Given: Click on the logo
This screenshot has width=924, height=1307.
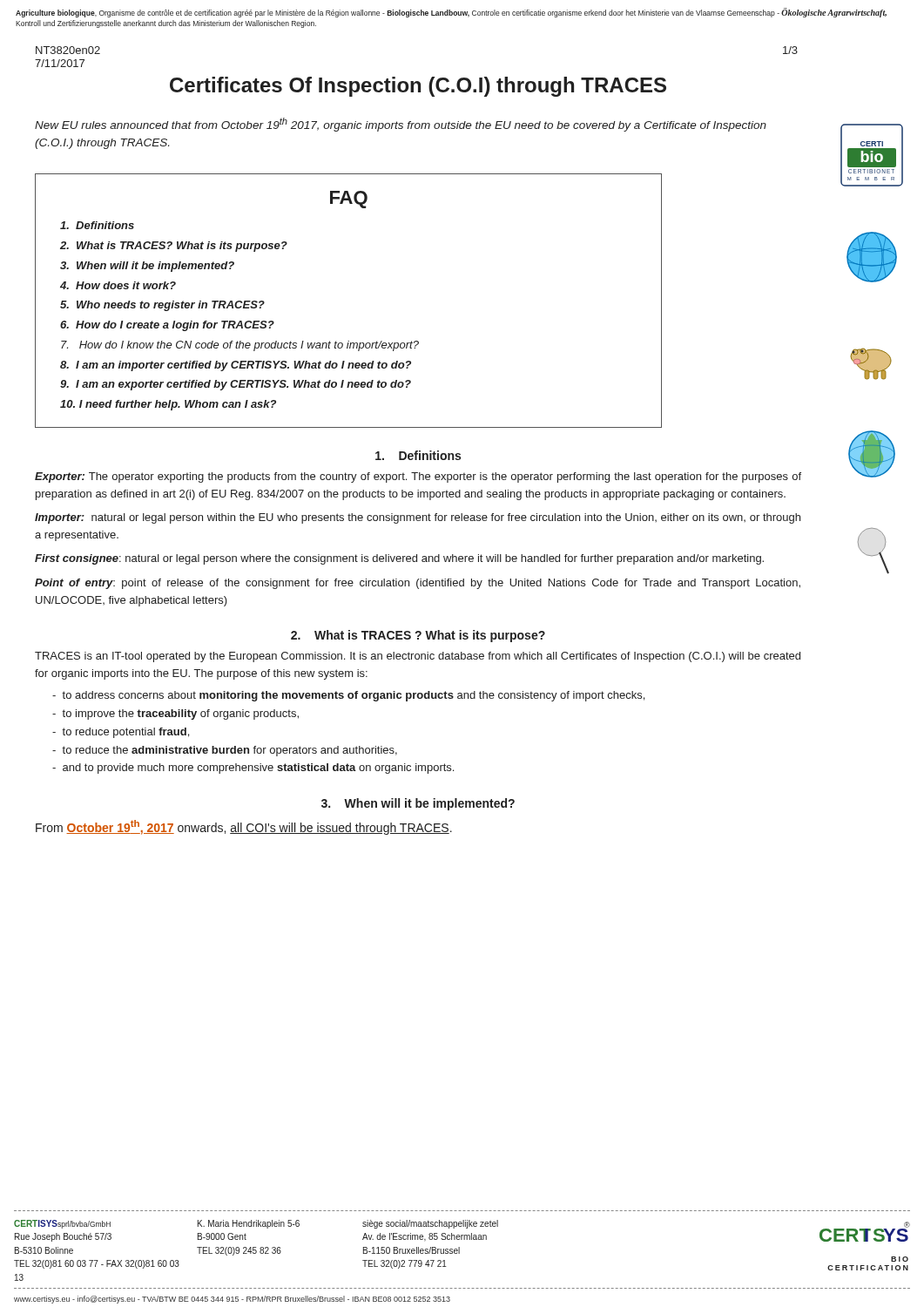Looking at the screenshot, I should click(872, 156).
